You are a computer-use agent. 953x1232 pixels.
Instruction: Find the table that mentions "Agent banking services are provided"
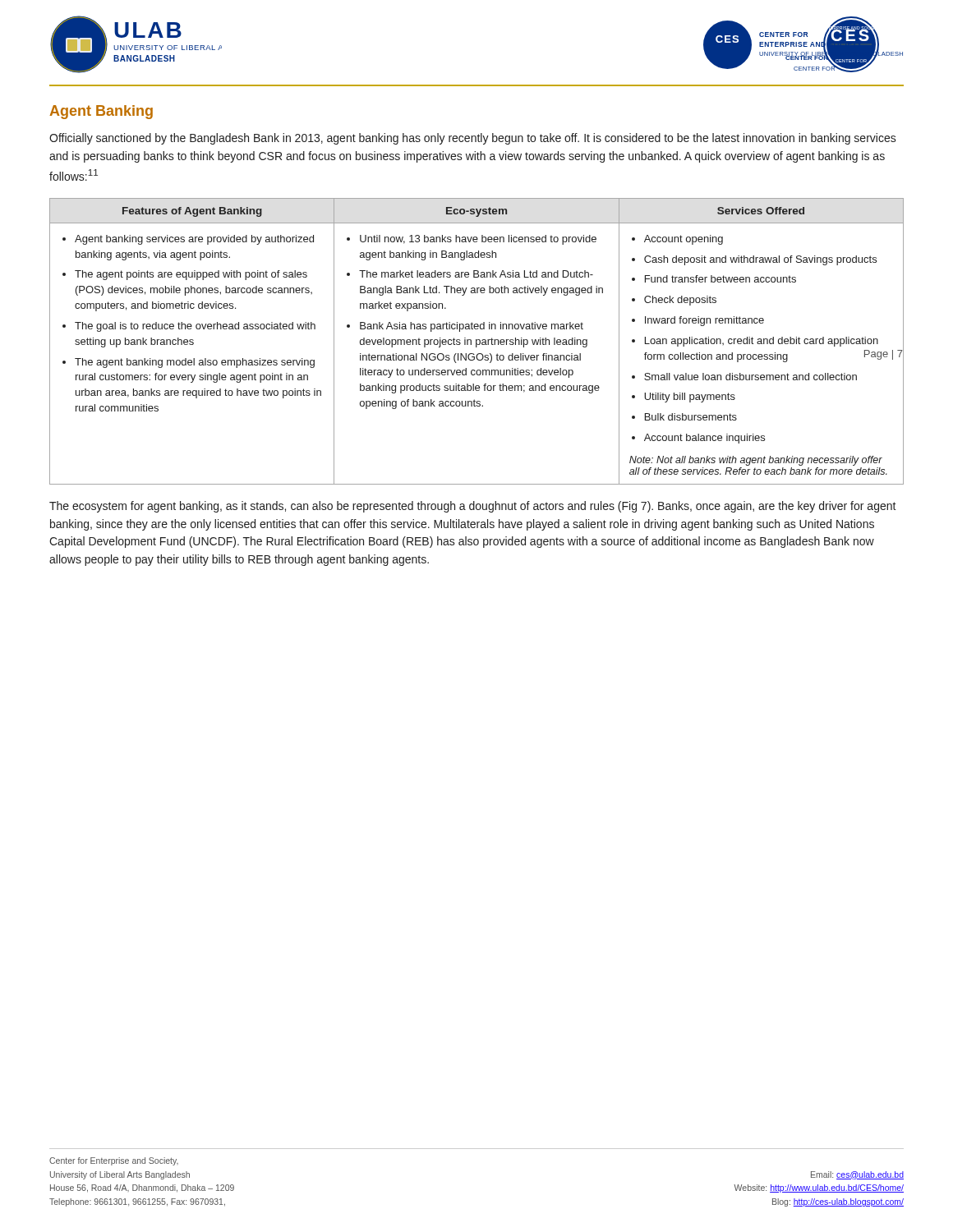(476, 341)
